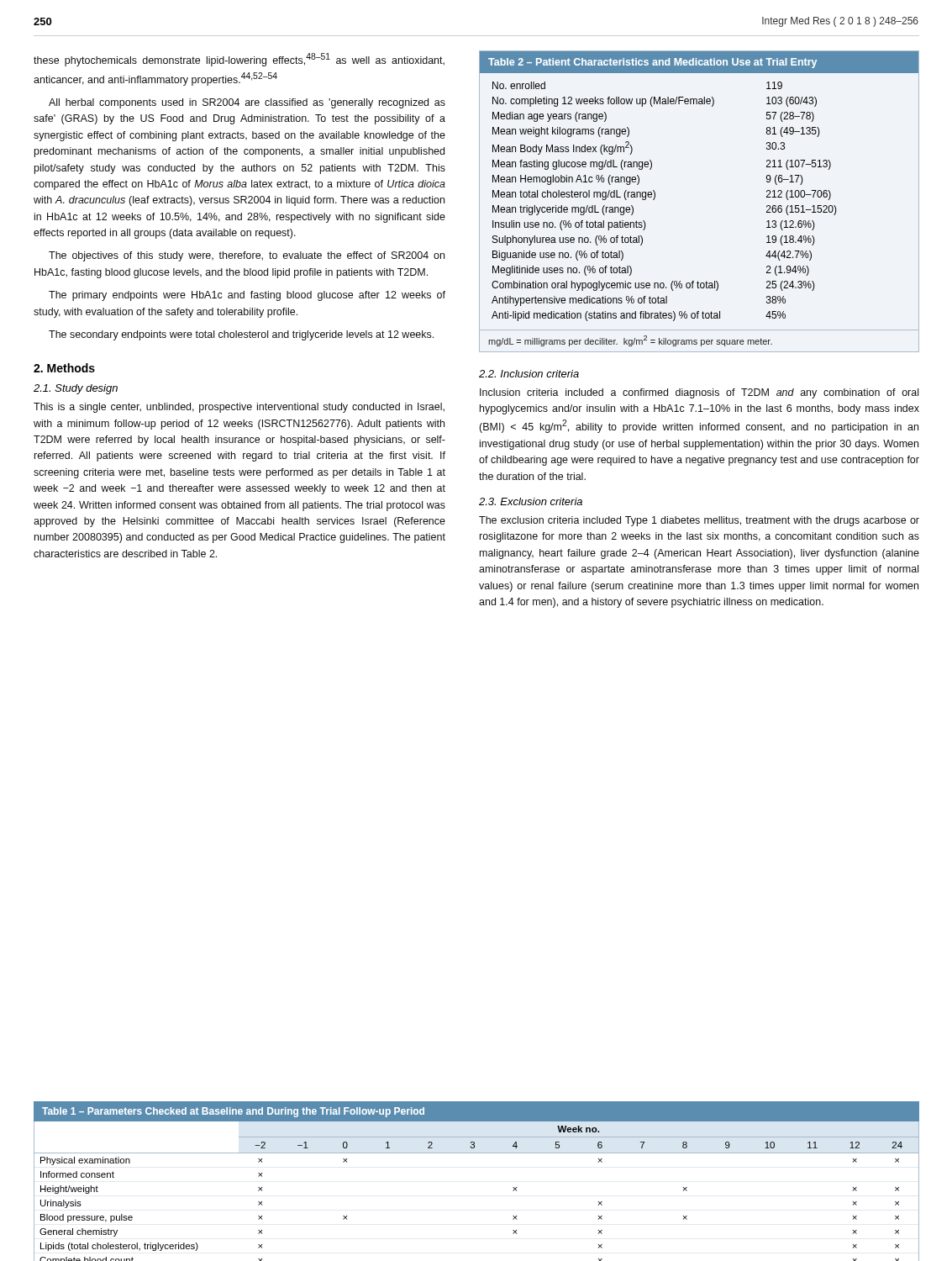Select the block starting "The exclusion criteria included Type 1"

(x=699, y=562)
